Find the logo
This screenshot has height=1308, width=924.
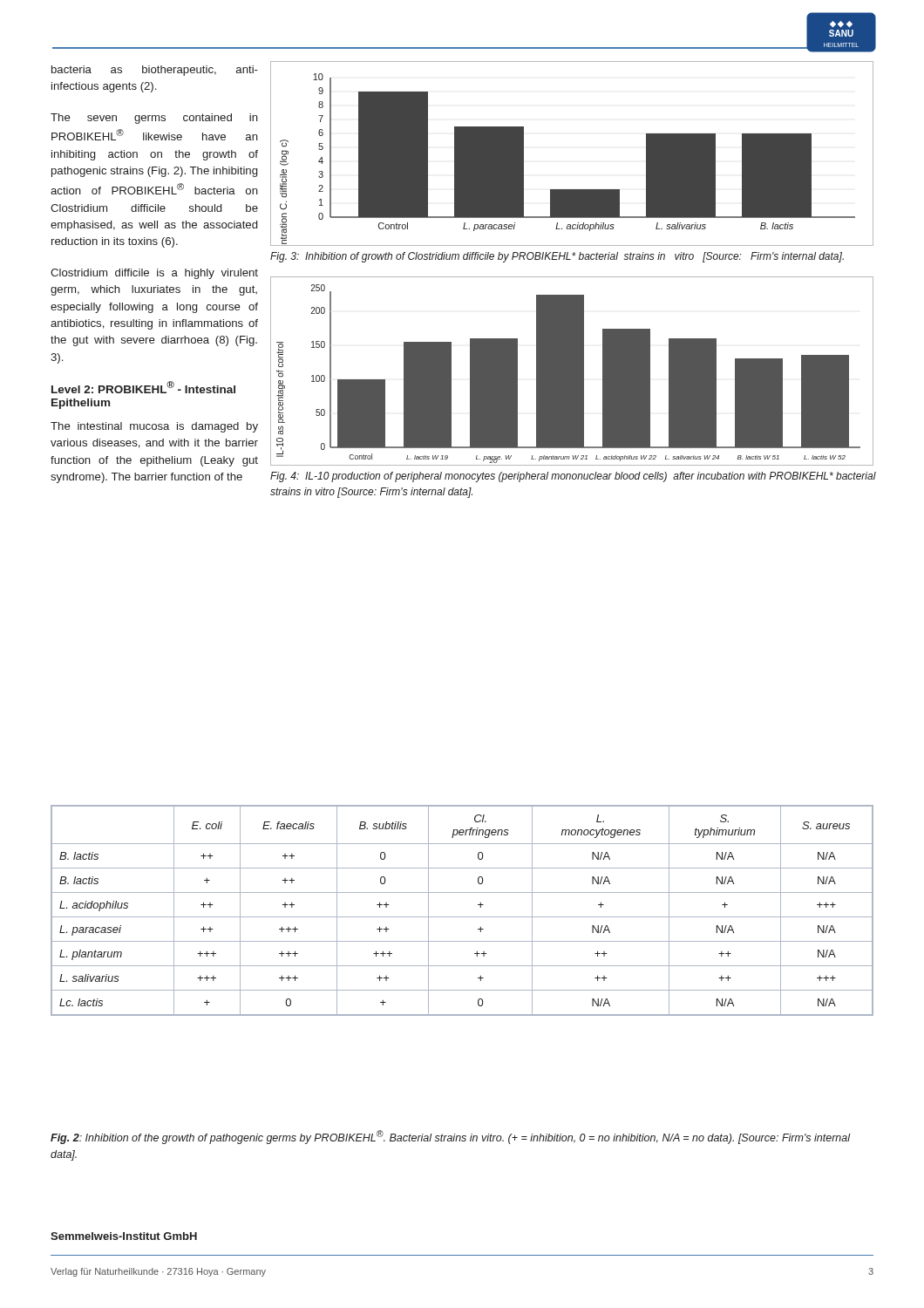point(841,32)
